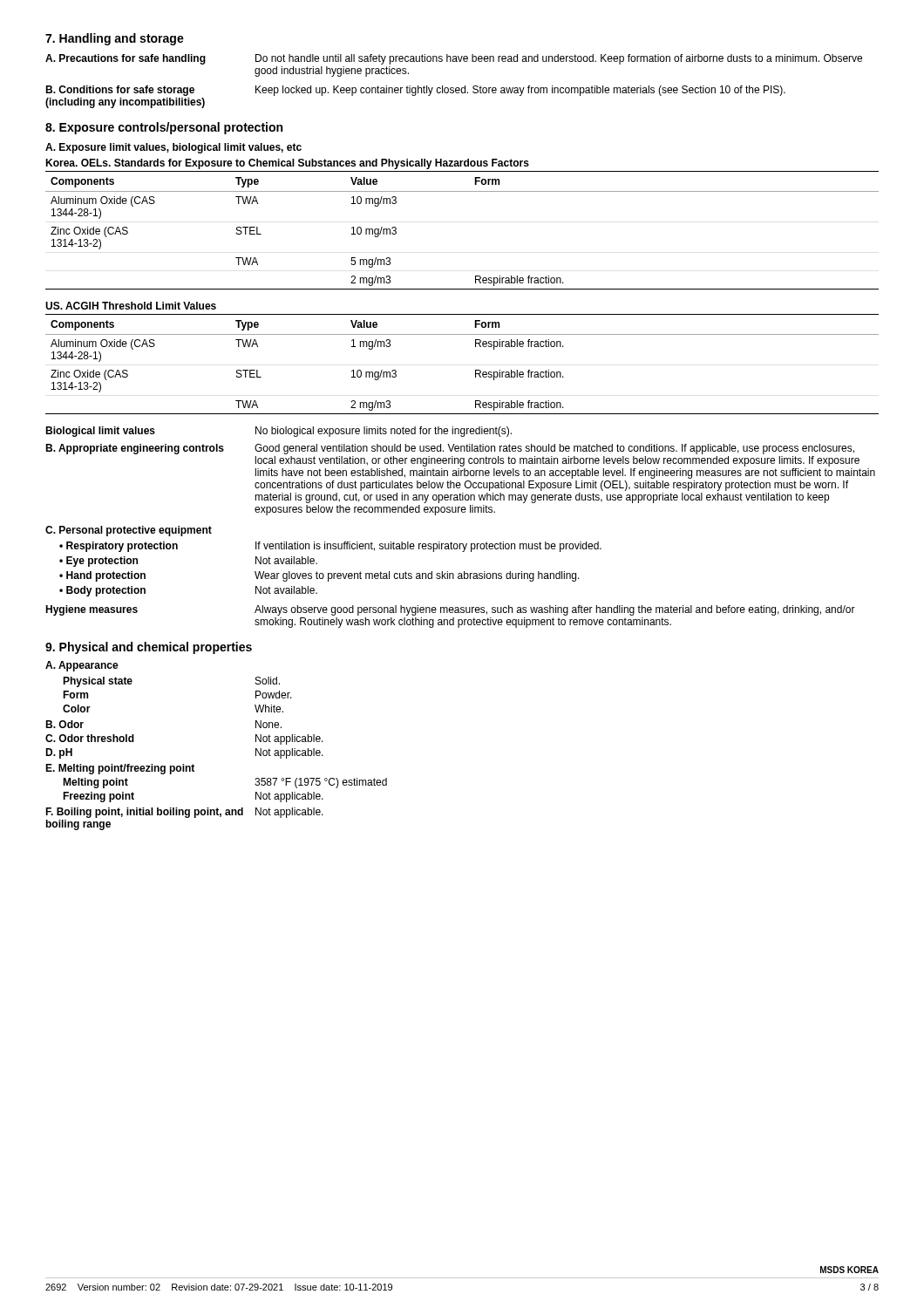Point to the element starting "B. Appropriate engineering"
924x1308 pixels.
coord(462,479)
